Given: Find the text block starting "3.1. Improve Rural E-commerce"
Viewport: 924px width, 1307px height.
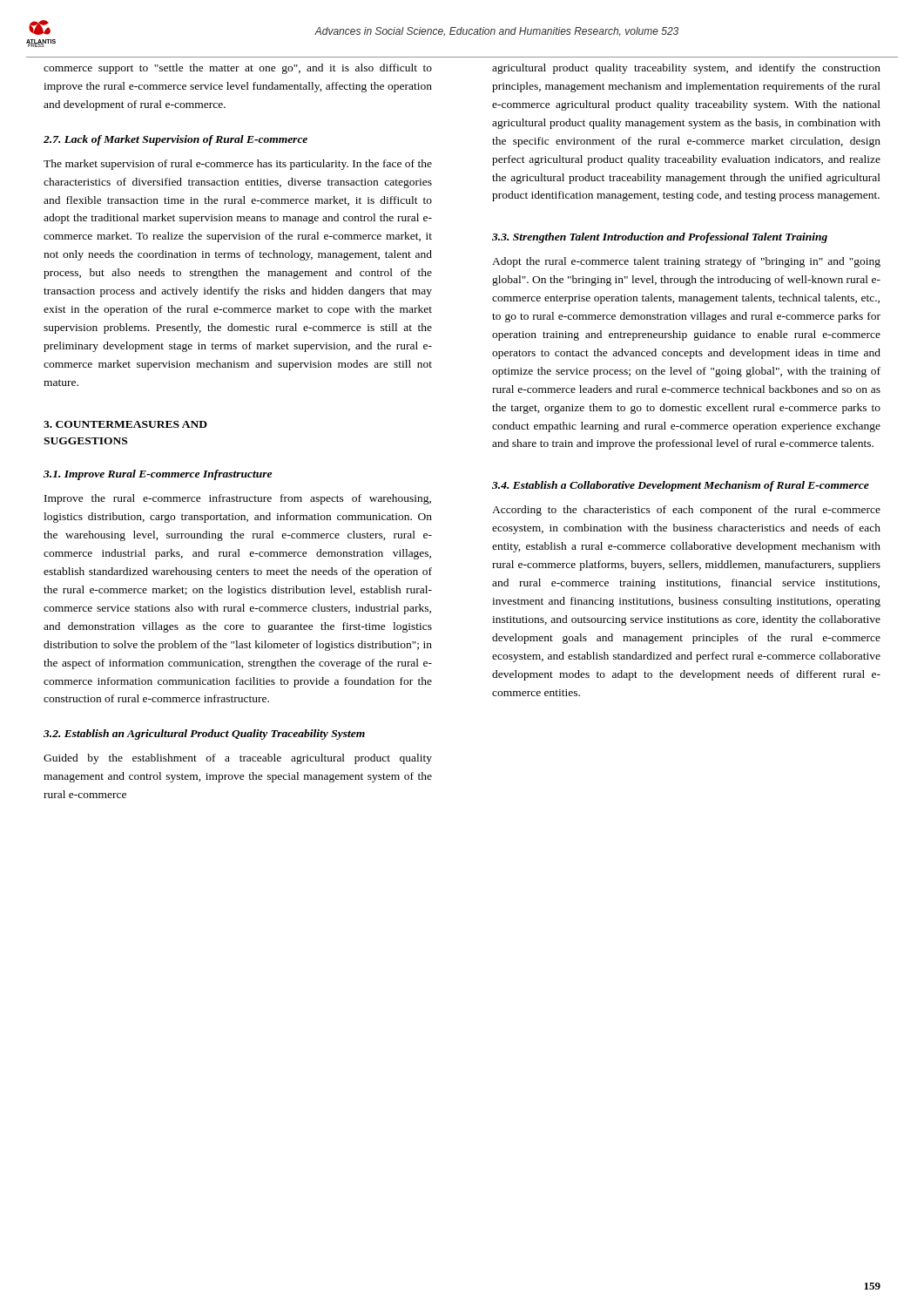Looking at the screenshot, I should (158, 474).
